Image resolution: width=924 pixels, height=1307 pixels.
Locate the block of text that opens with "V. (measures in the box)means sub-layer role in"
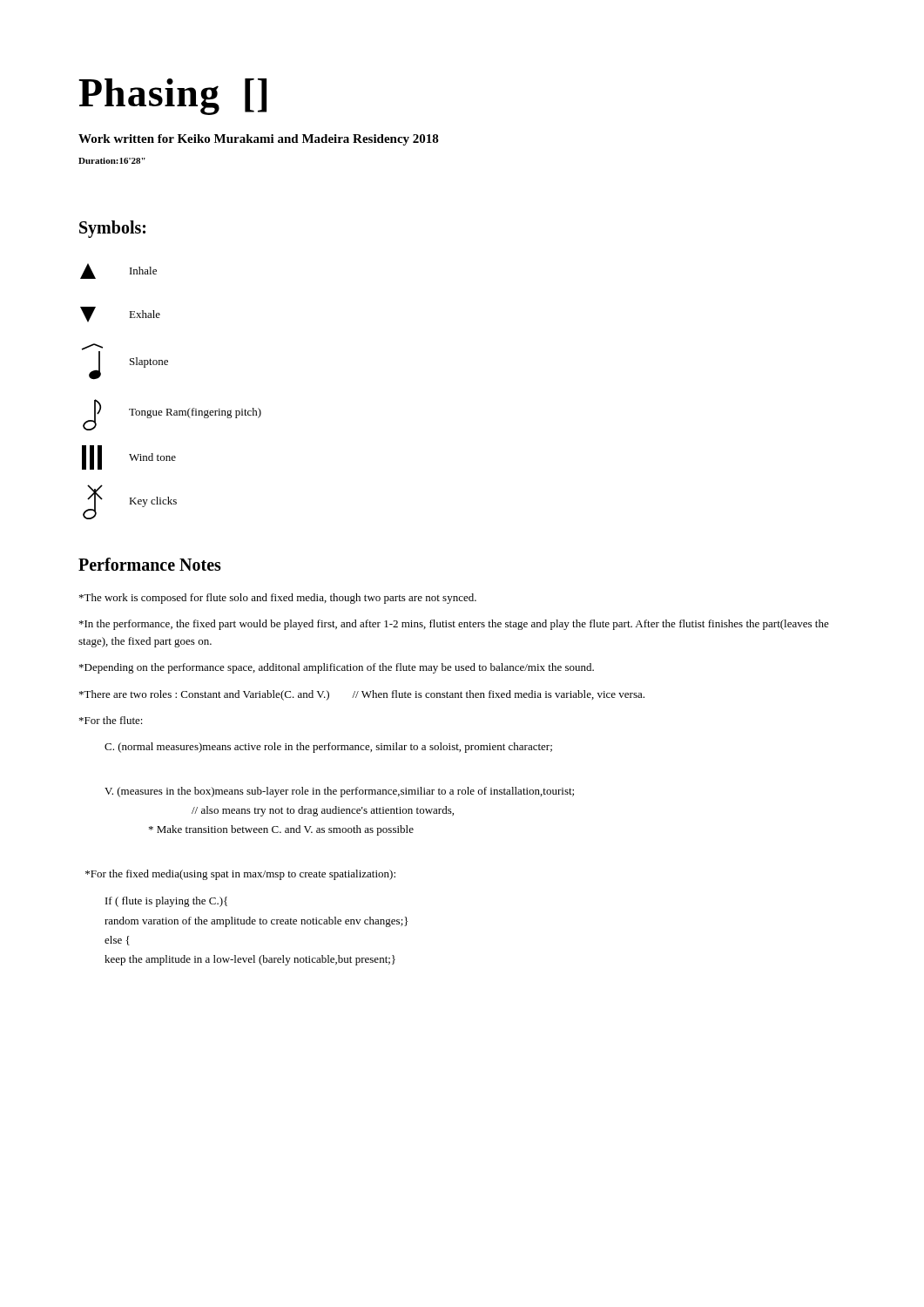click(340, 810)
